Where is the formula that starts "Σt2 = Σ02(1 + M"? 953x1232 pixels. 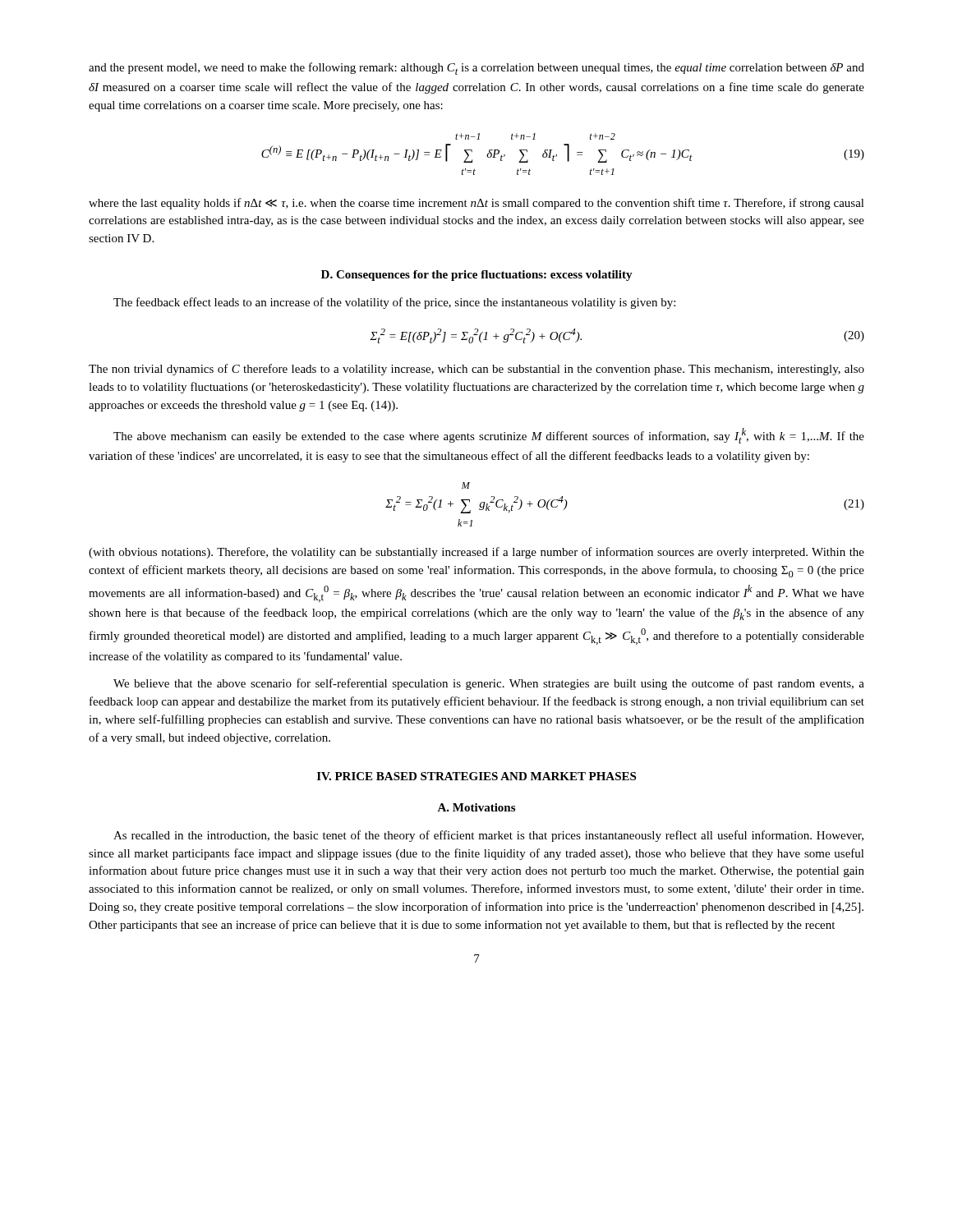pyautogui.click(x=466, y=485)
